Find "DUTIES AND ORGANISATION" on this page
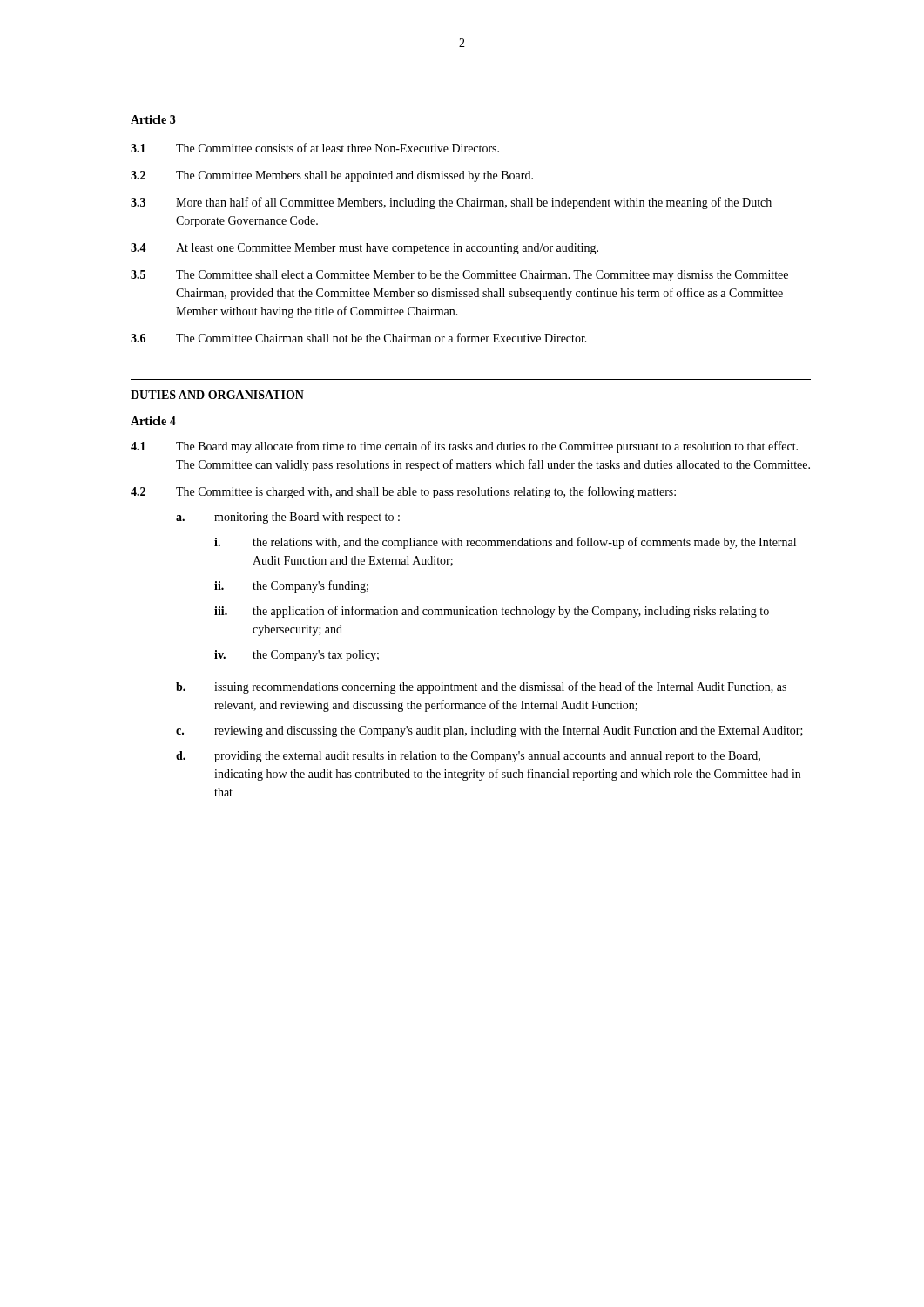Viewport: 924px width, 1307px height. (x=217, y=395)
